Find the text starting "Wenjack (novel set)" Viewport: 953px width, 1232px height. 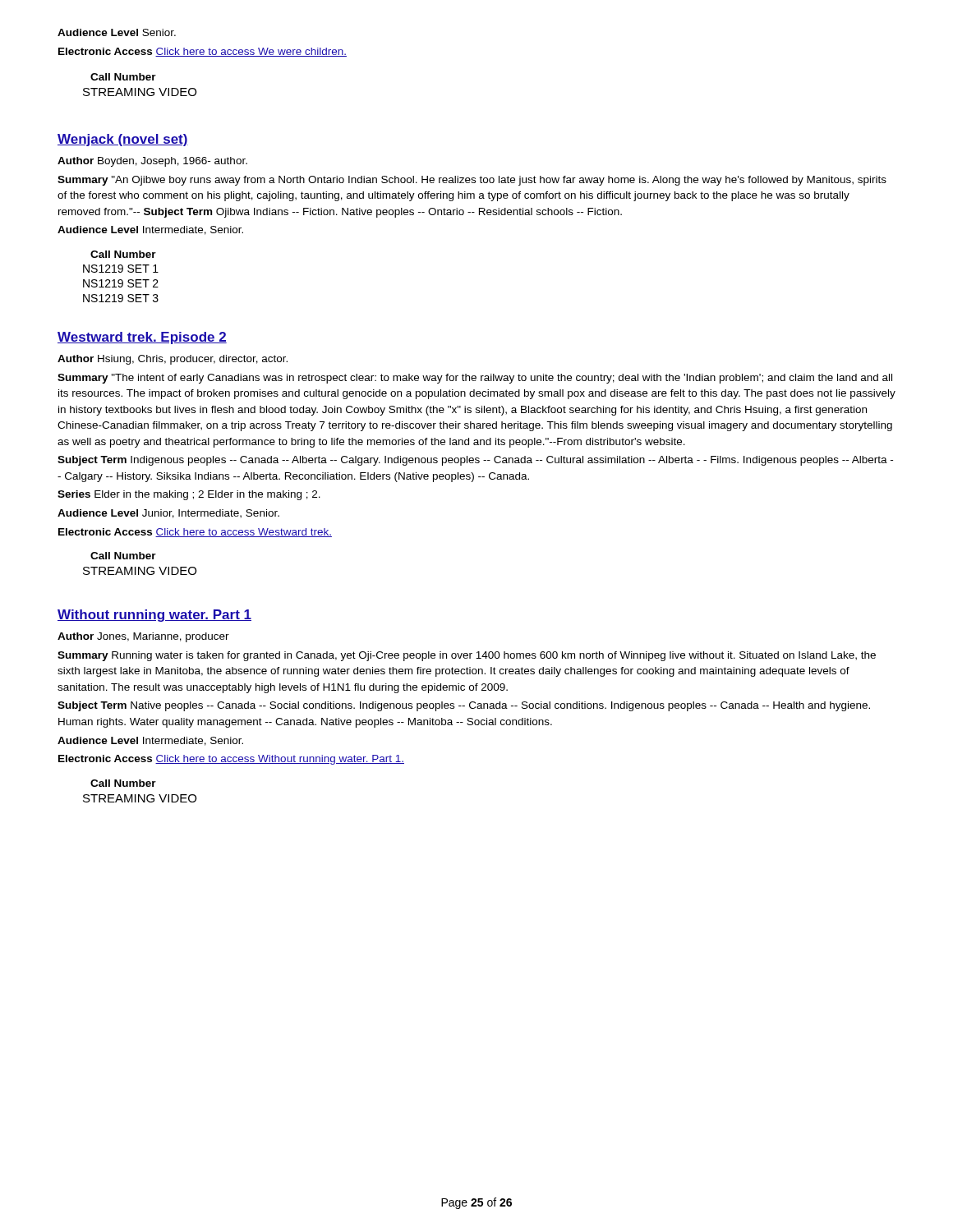pyautogui.click(x=123, y=139)
